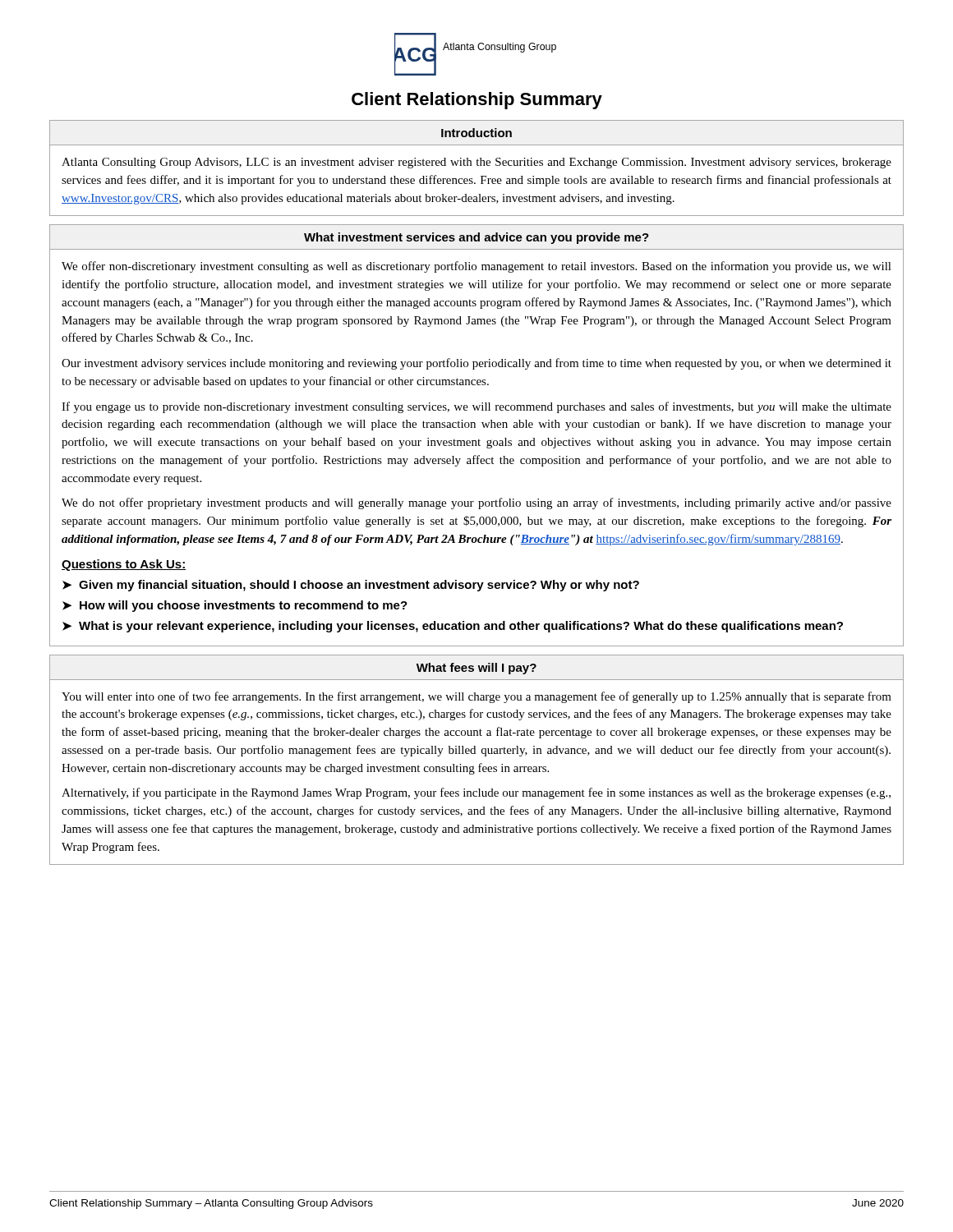953x1232 pixels.
Task: Click on the text block starting "You will enter into"
Action: pyautogui.click(x=476, y=772)
